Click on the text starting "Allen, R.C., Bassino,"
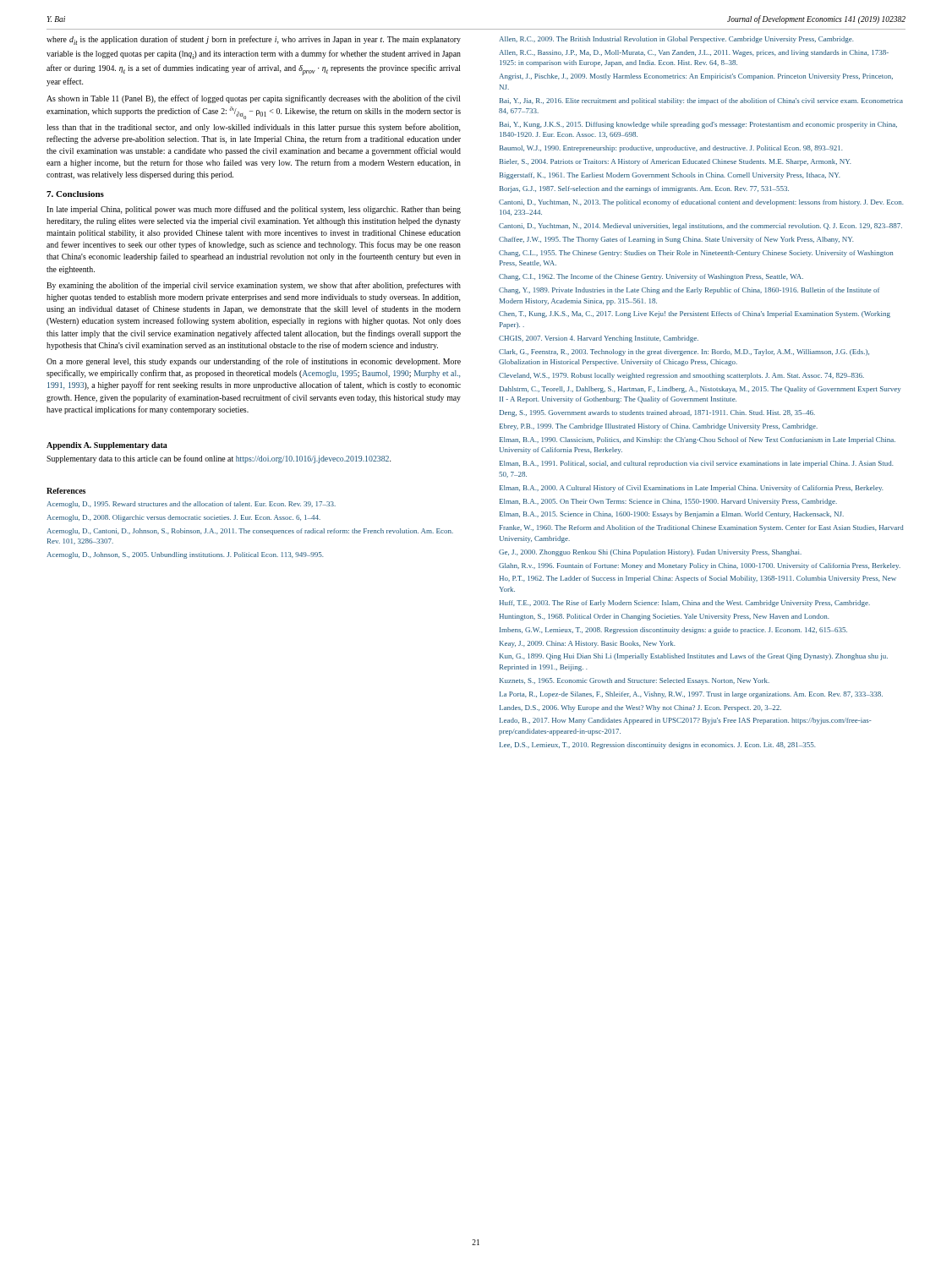Viewport: 952px width, 1268px height. 694,58
